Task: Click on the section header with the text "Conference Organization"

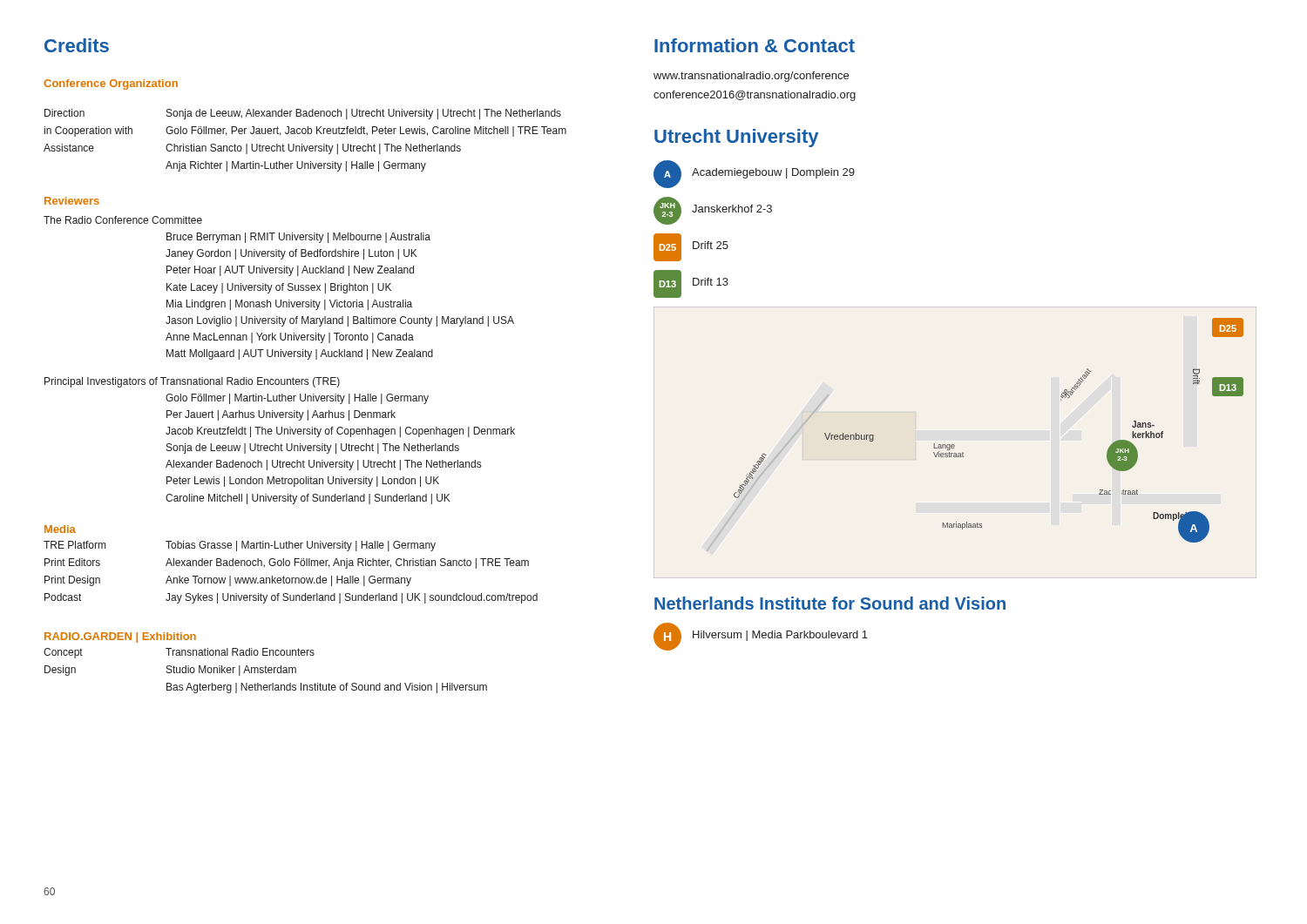Action: coord(111,84)
